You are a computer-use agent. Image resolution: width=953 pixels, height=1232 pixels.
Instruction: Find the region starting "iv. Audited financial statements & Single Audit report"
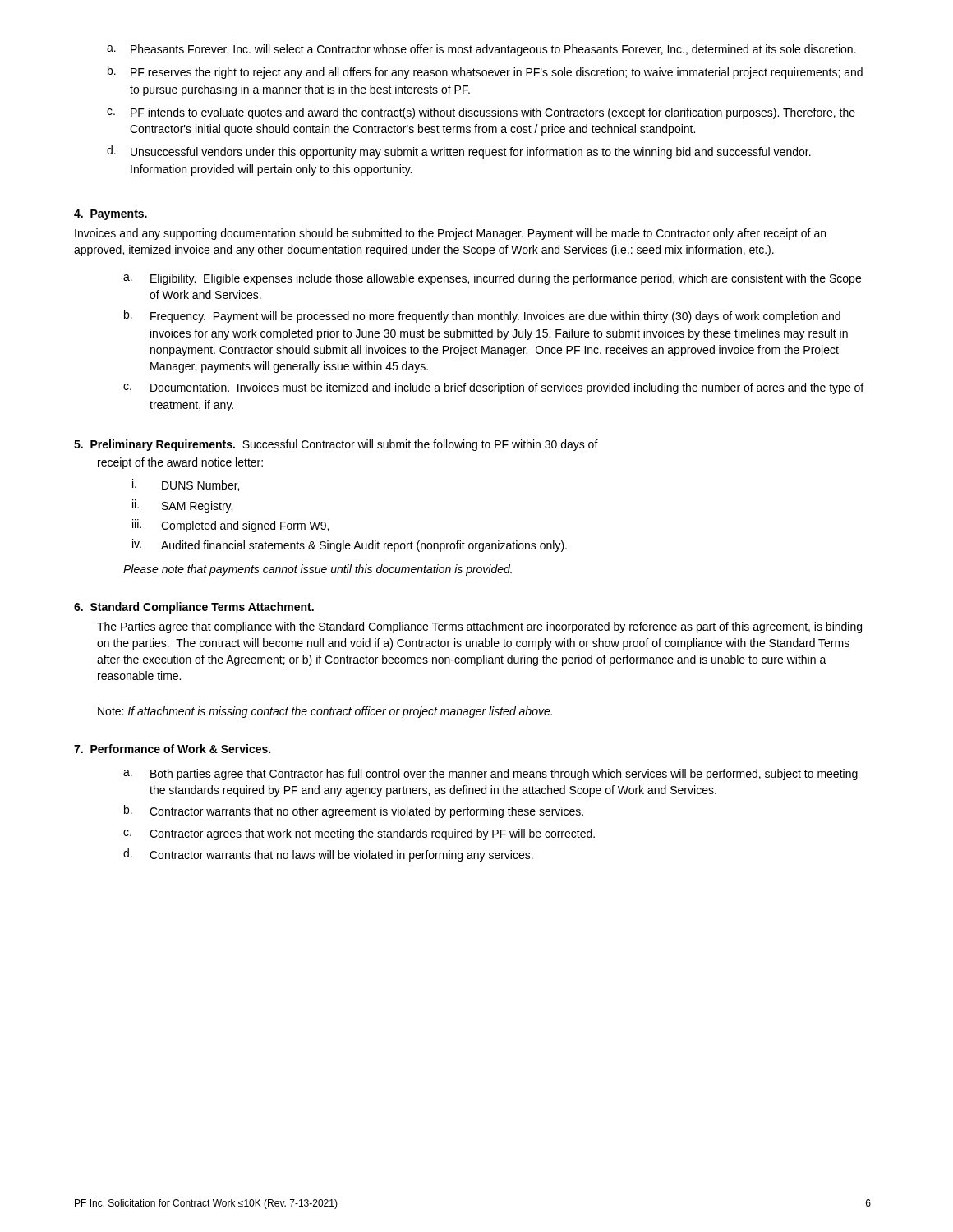point(501,546)
